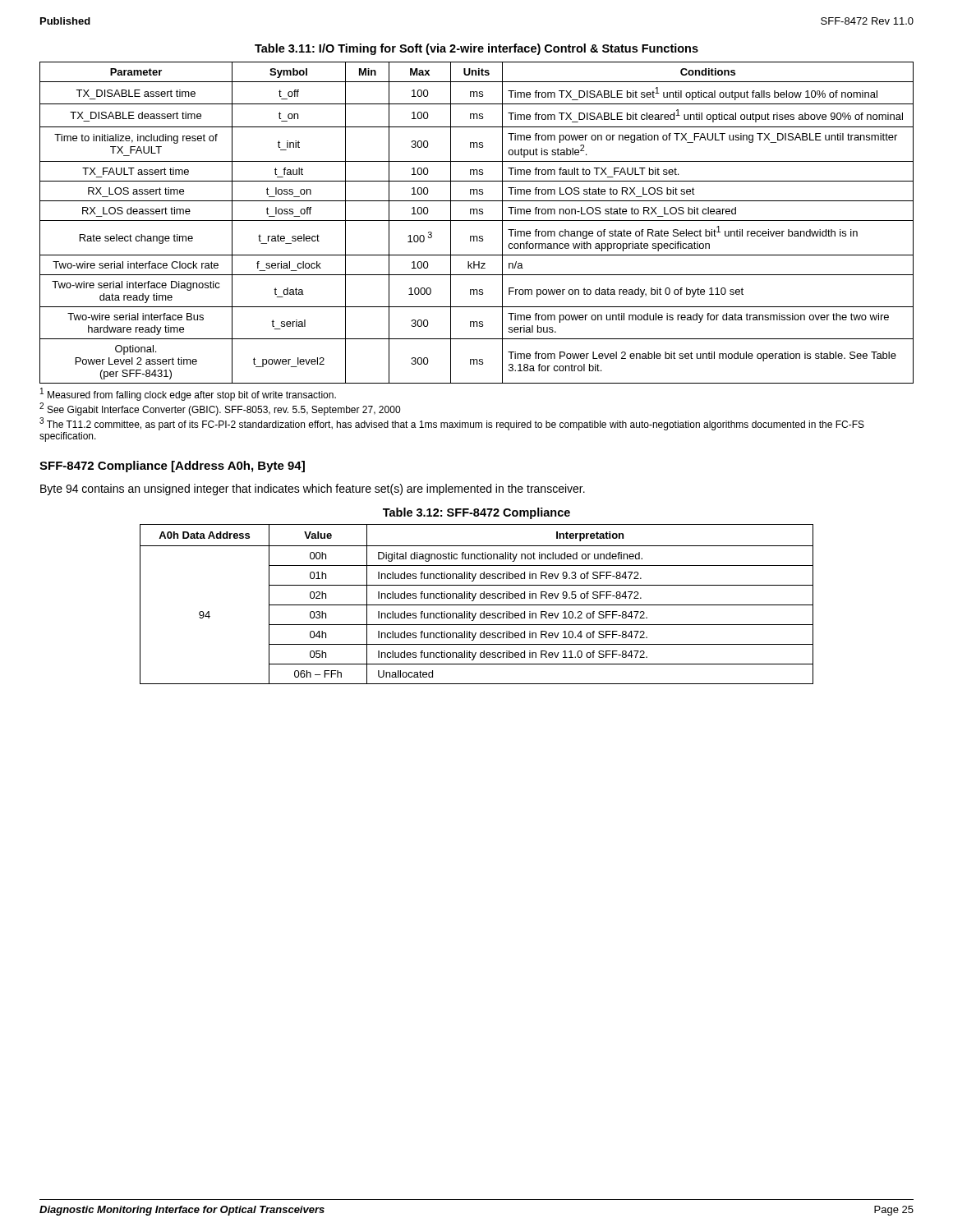Navigate to the text block starting "Table 3.11: I/O Timing for"
This screenshot has height=1232, width=953.
pos(476,48)
